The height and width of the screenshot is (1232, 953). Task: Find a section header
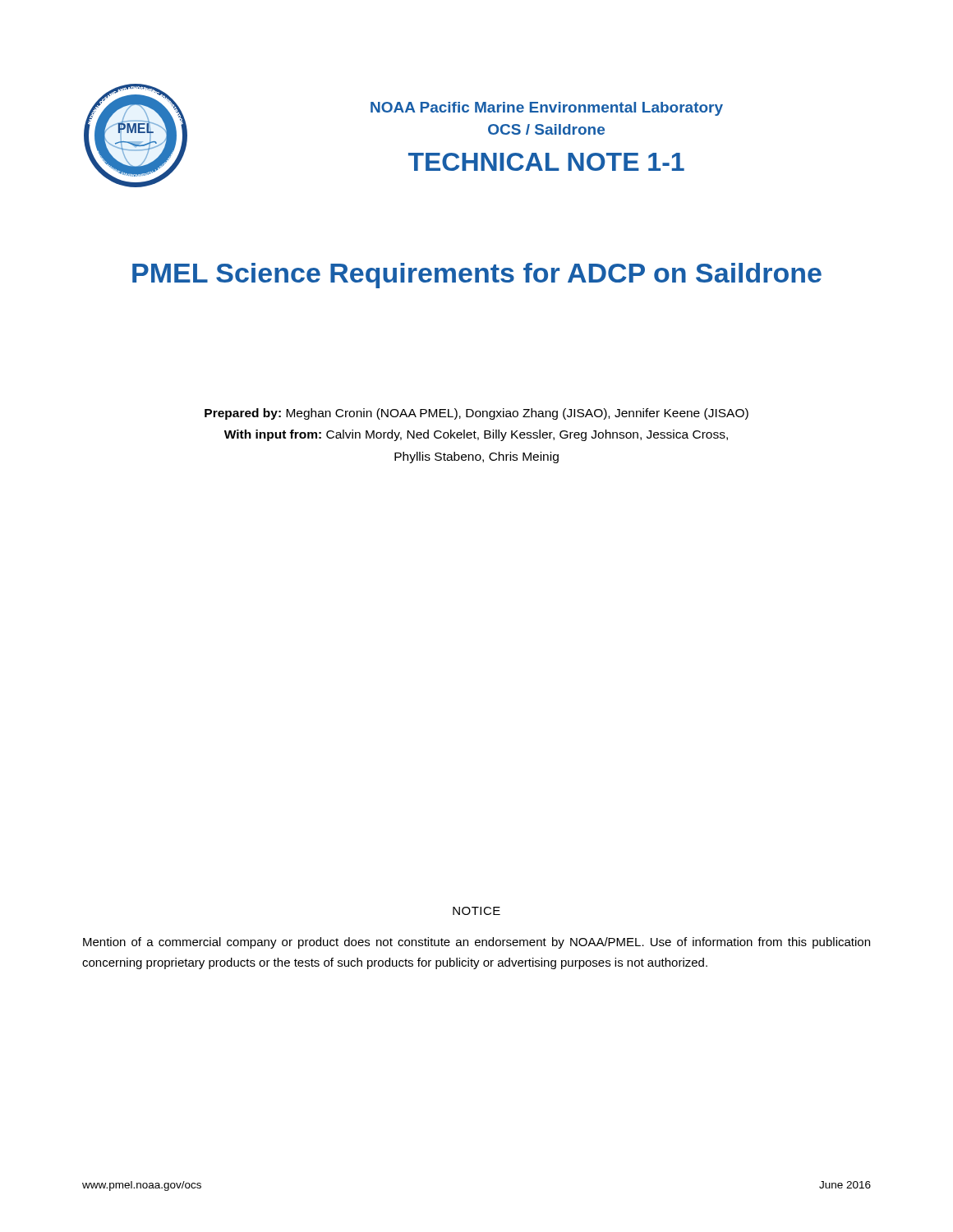[x=476, y=910]
